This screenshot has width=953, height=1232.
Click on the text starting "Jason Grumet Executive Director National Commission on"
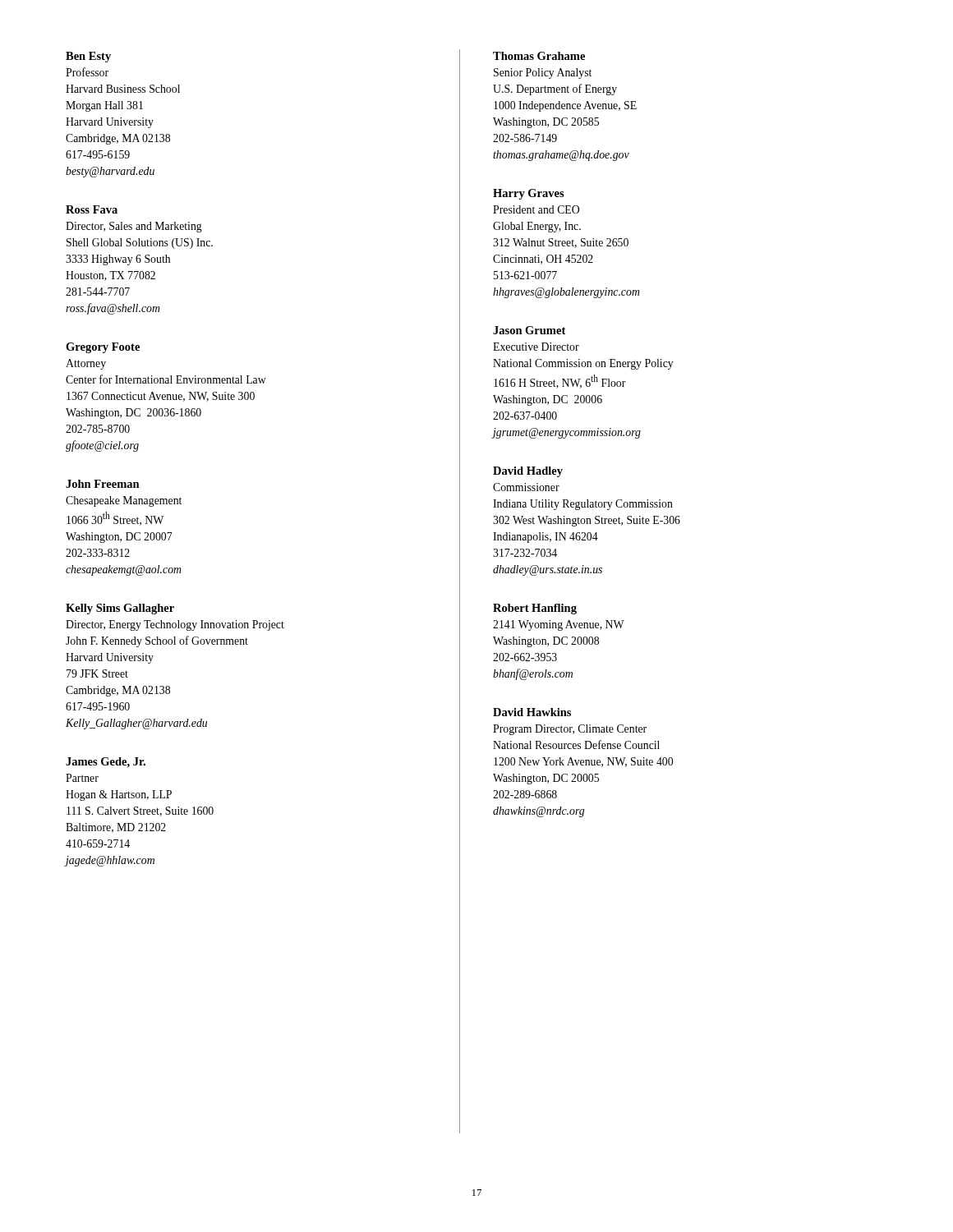529,330
